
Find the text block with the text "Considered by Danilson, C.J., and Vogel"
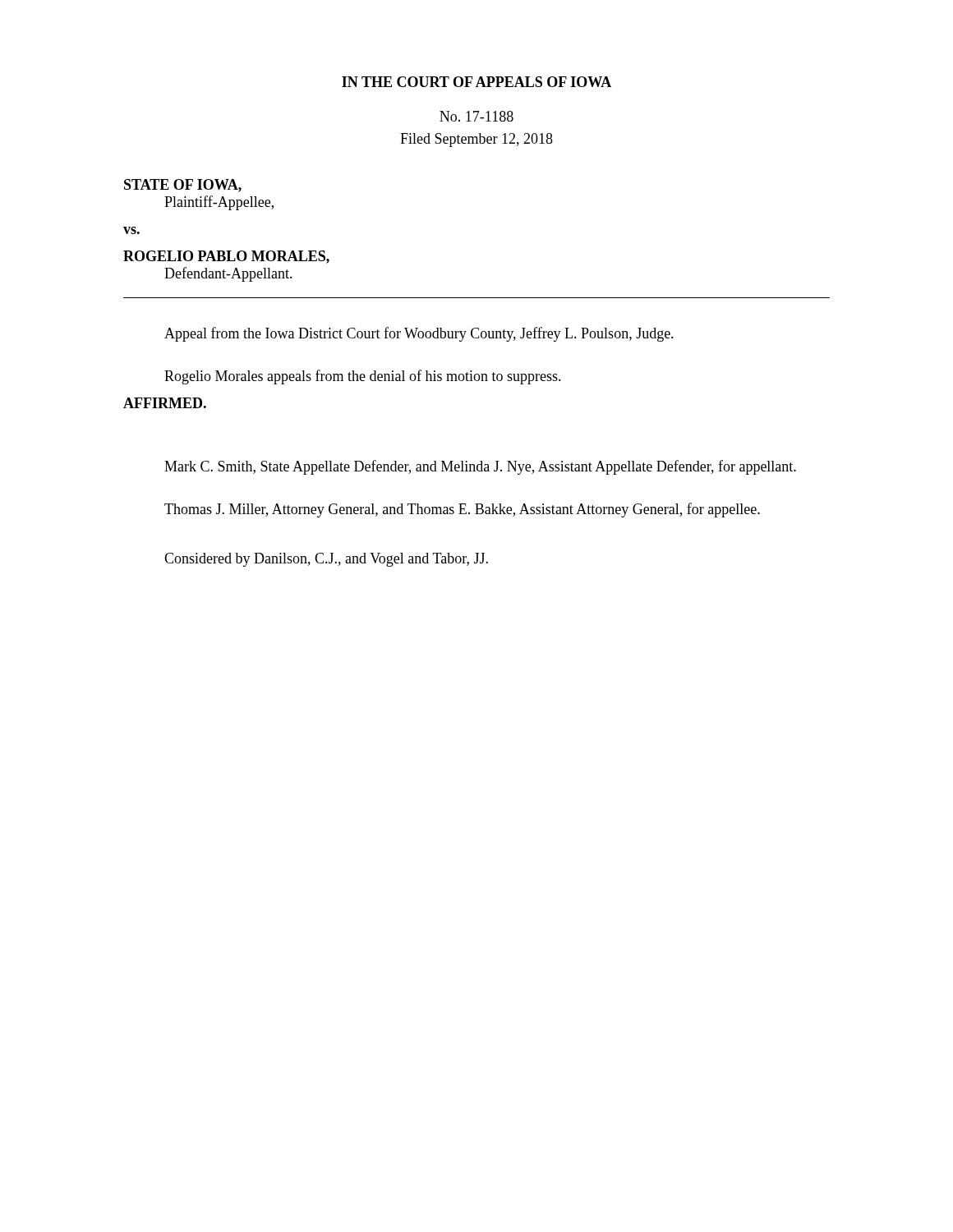[x=327, y=559]
